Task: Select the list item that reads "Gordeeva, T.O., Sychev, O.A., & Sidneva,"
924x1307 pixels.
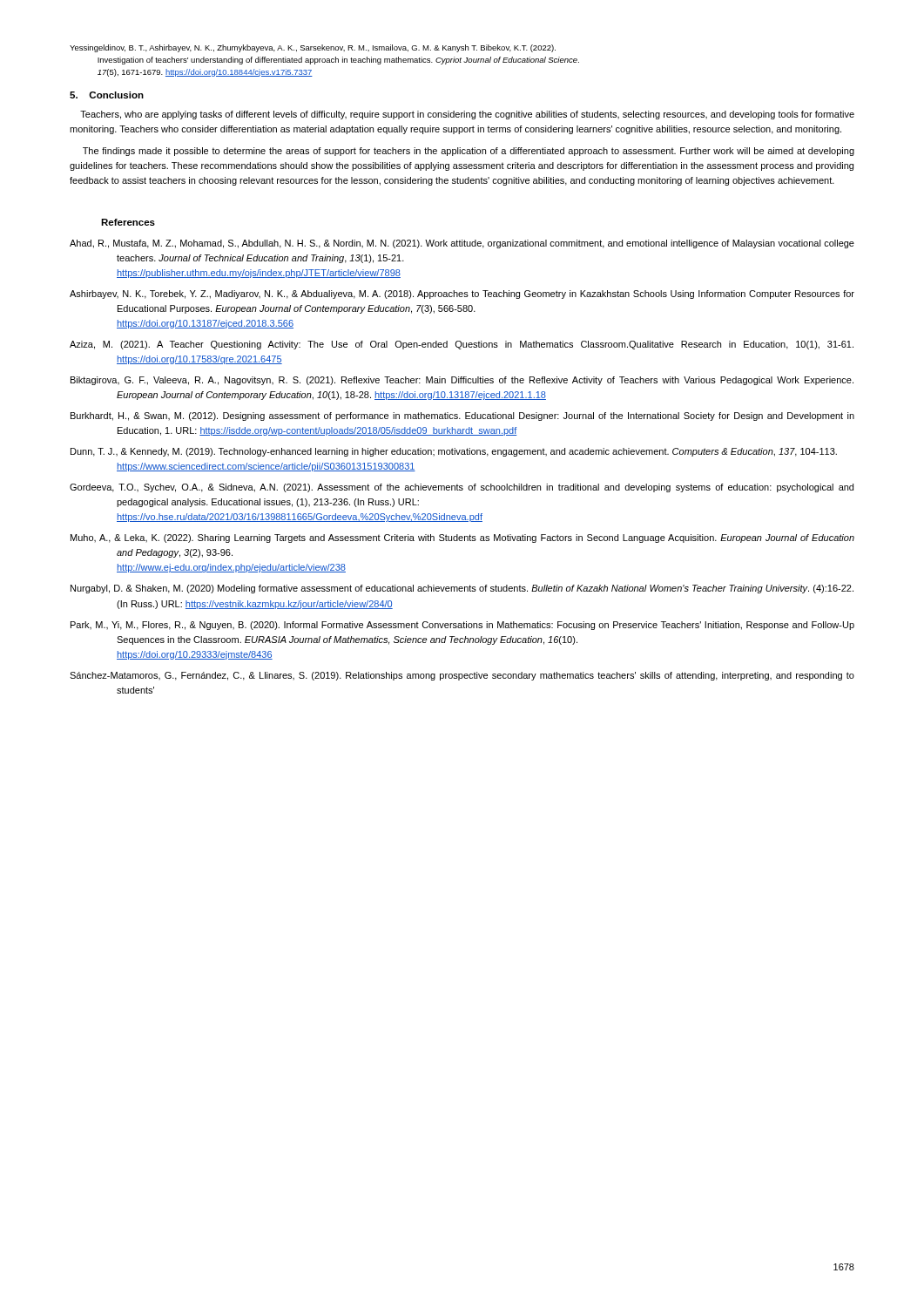Action: (x=462, y=488)
